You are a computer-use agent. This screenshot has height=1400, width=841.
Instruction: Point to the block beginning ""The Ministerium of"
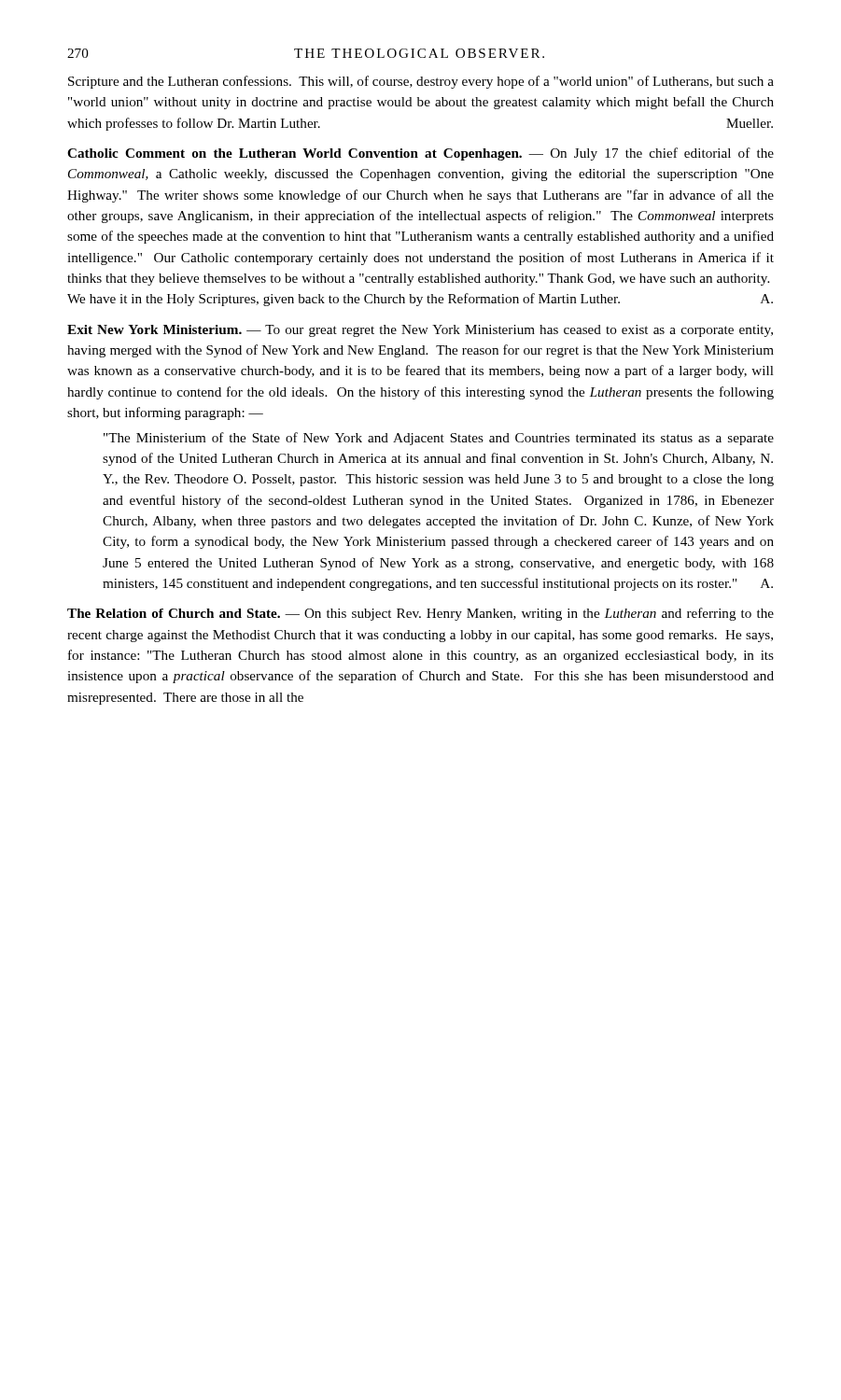click(438, 510)
